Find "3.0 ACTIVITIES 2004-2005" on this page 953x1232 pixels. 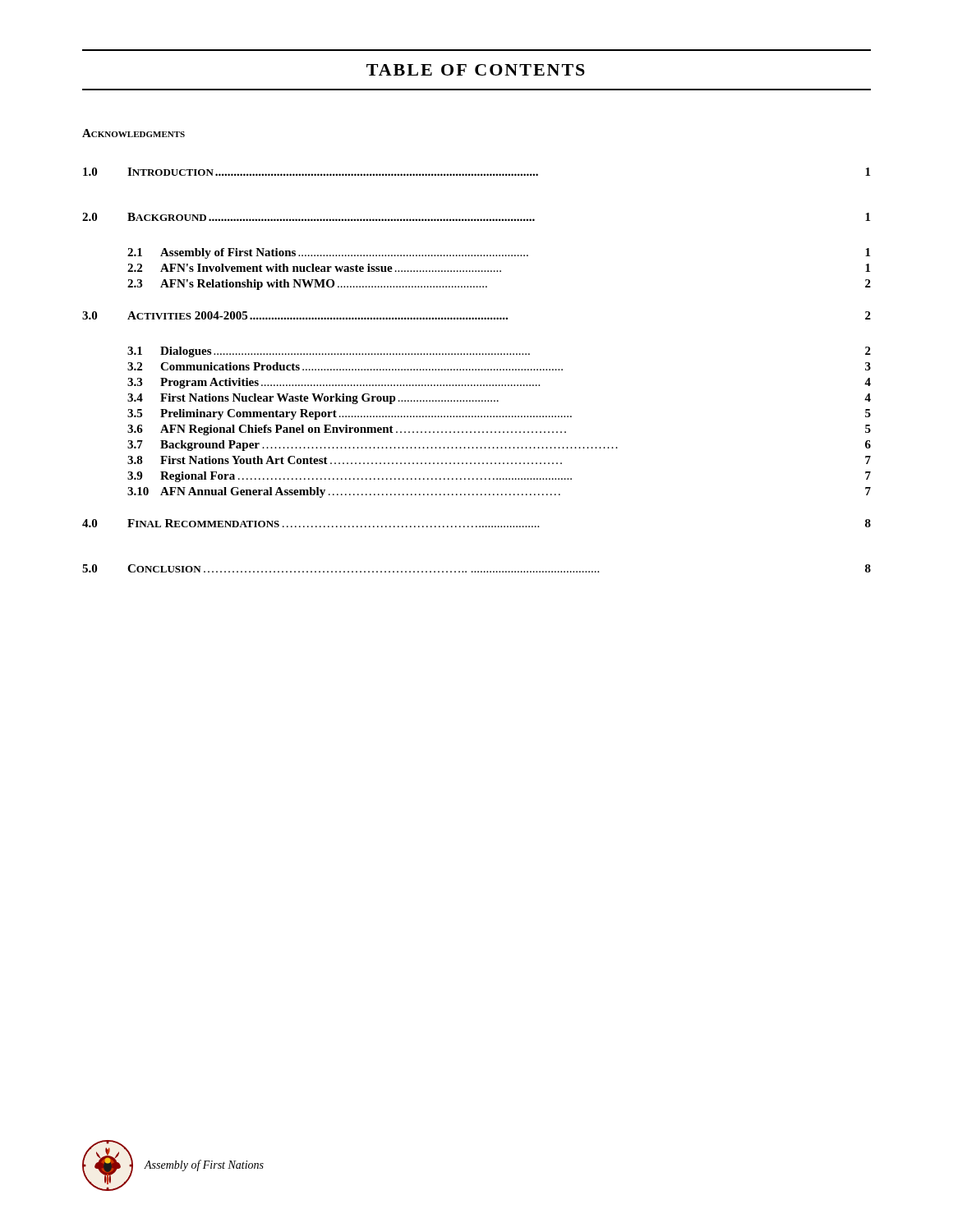click(x=476, y=316)
